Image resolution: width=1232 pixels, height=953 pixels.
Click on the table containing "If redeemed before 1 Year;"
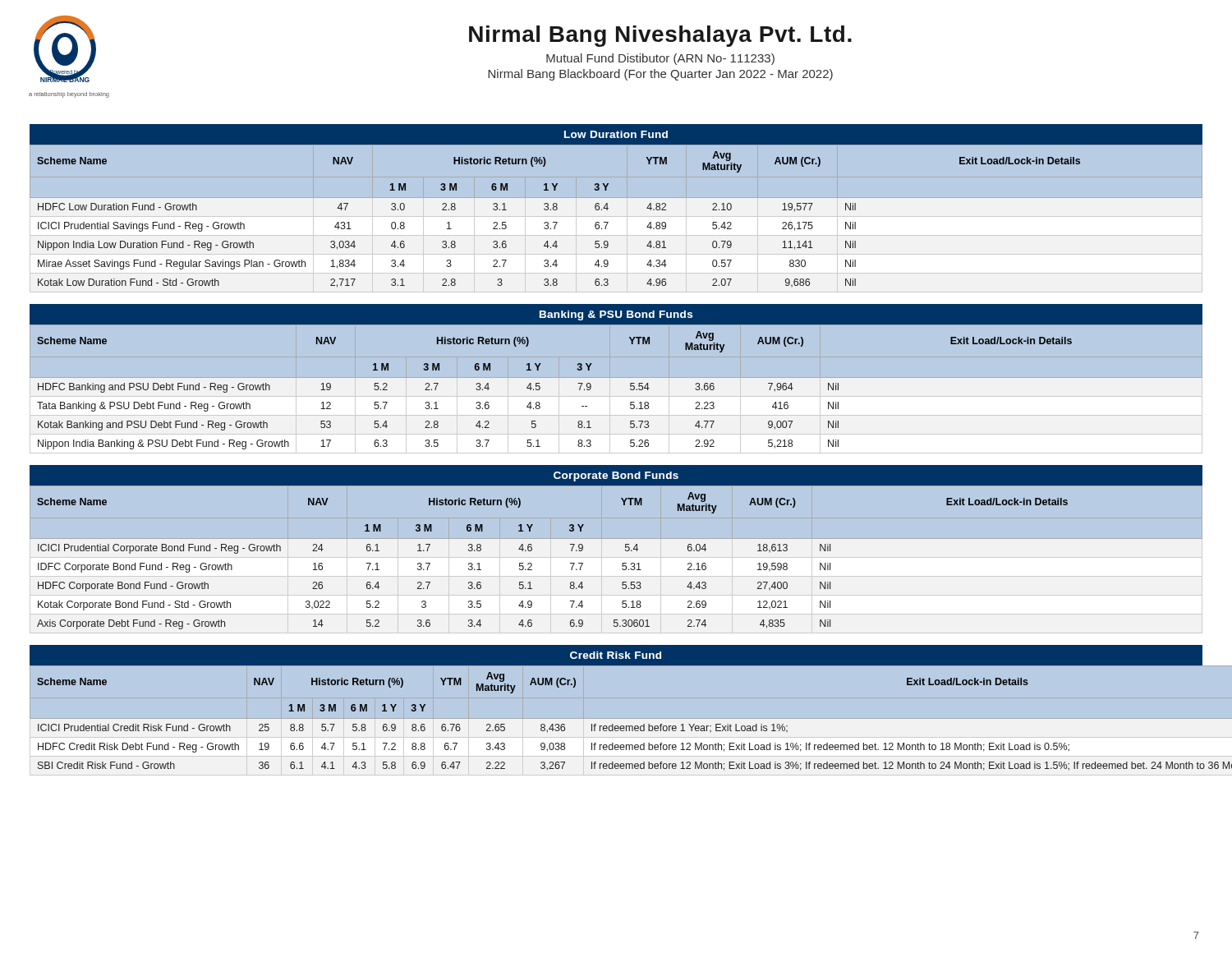616,721
